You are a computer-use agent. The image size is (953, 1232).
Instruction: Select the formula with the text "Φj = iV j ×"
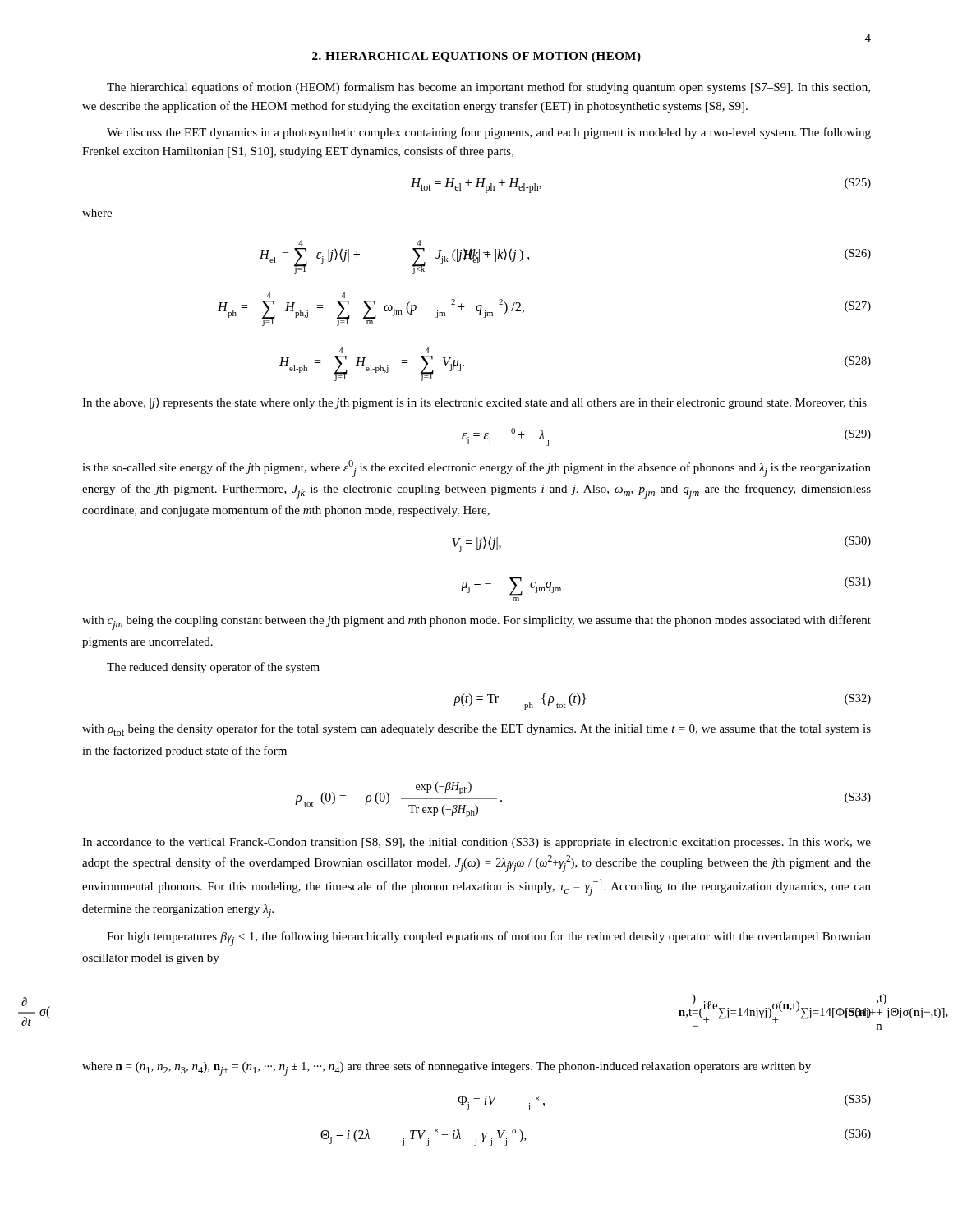tap(485, 1103)
